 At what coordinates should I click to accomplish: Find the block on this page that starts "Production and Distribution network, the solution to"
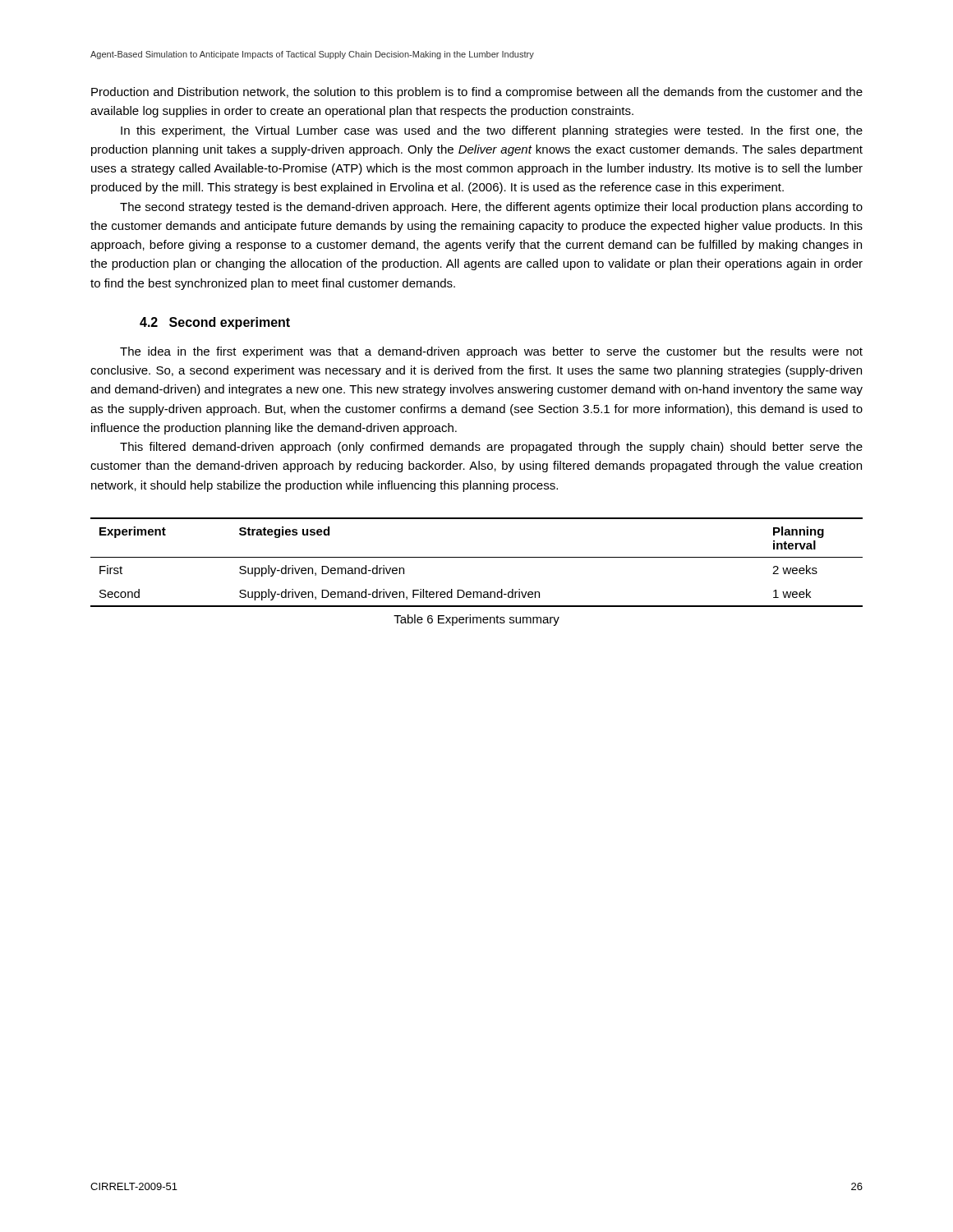point(476,187)
